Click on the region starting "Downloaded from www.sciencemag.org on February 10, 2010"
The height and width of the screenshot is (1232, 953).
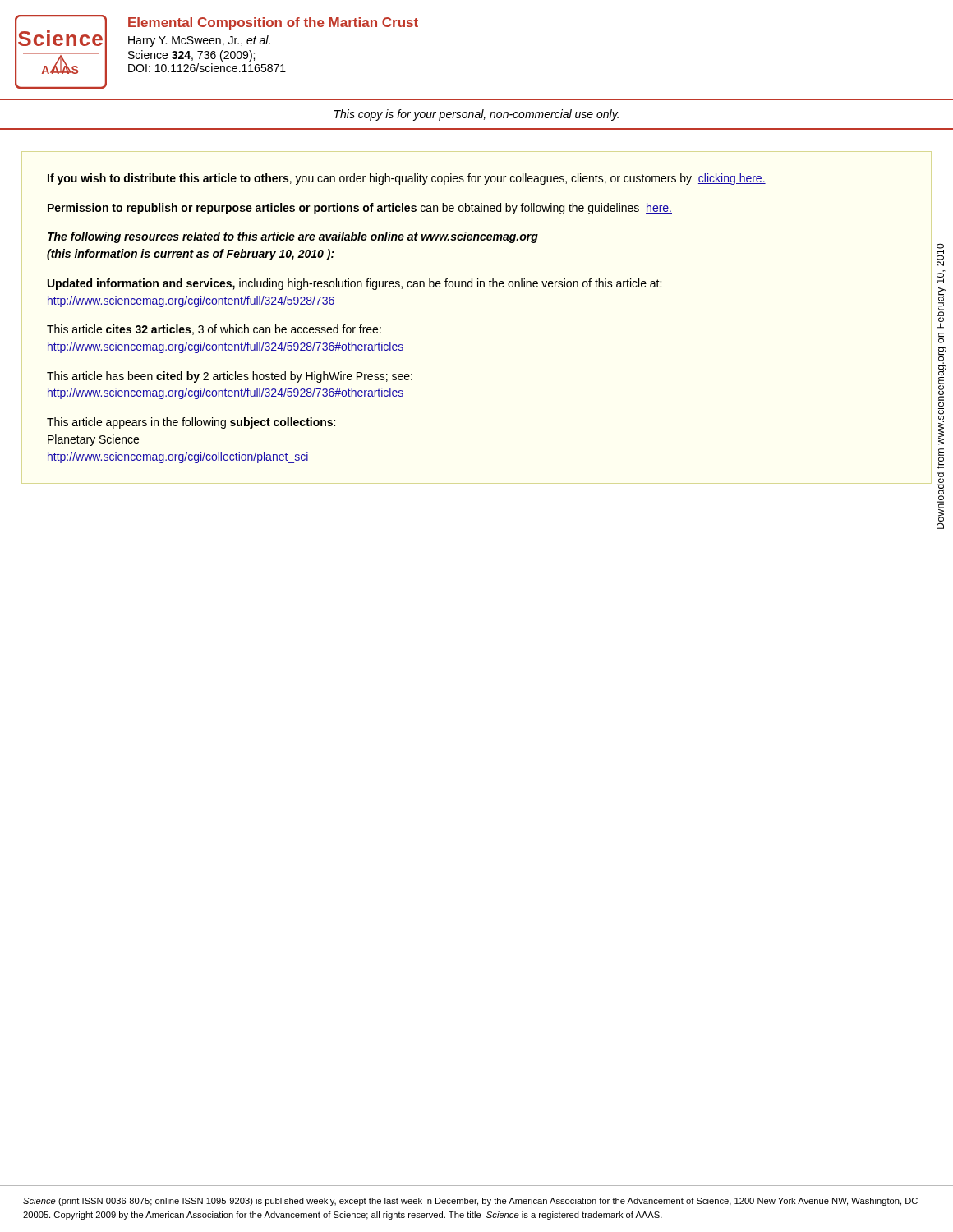(941, 386)
